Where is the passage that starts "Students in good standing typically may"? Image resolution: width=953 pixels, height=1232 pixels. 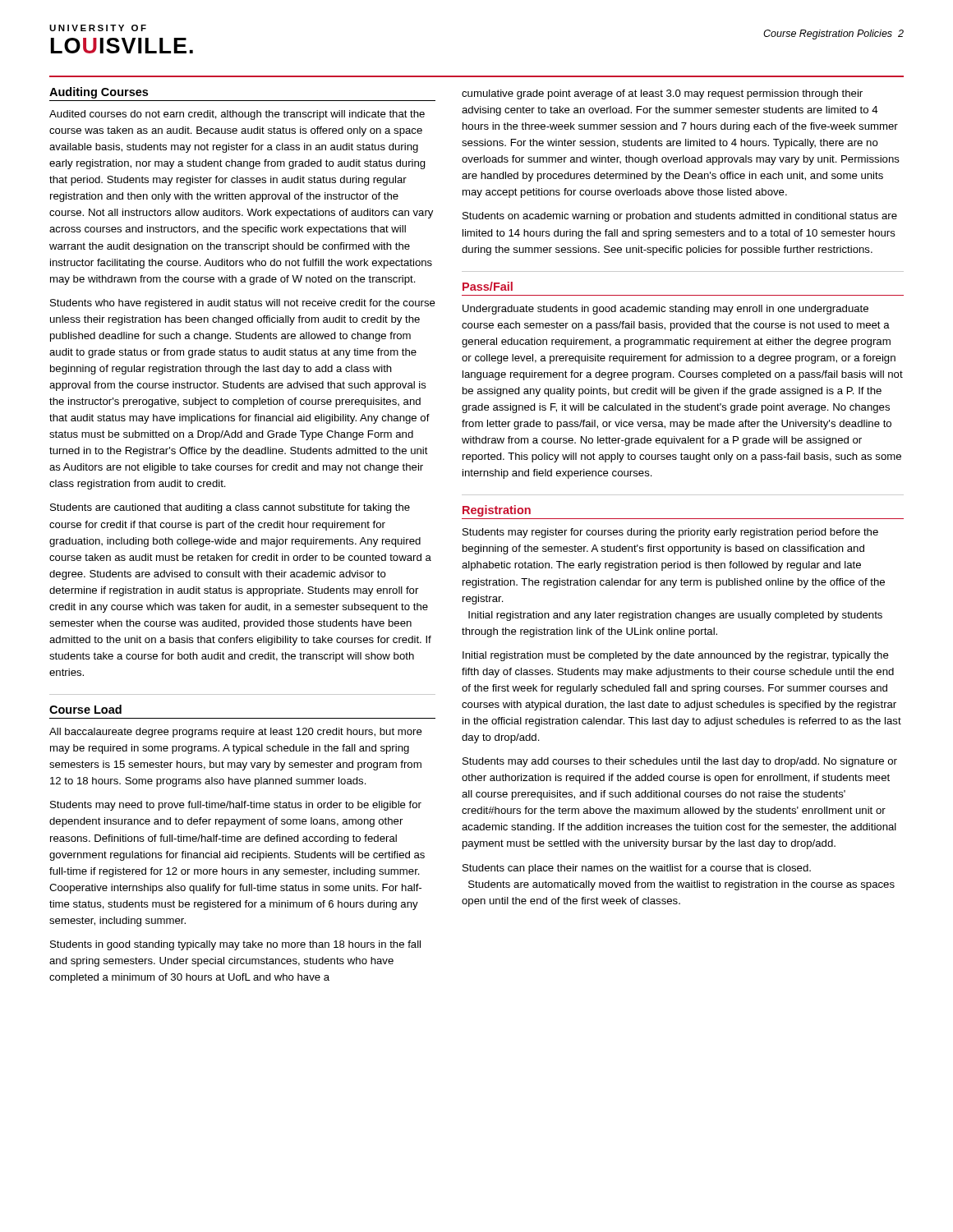point(242,961)
